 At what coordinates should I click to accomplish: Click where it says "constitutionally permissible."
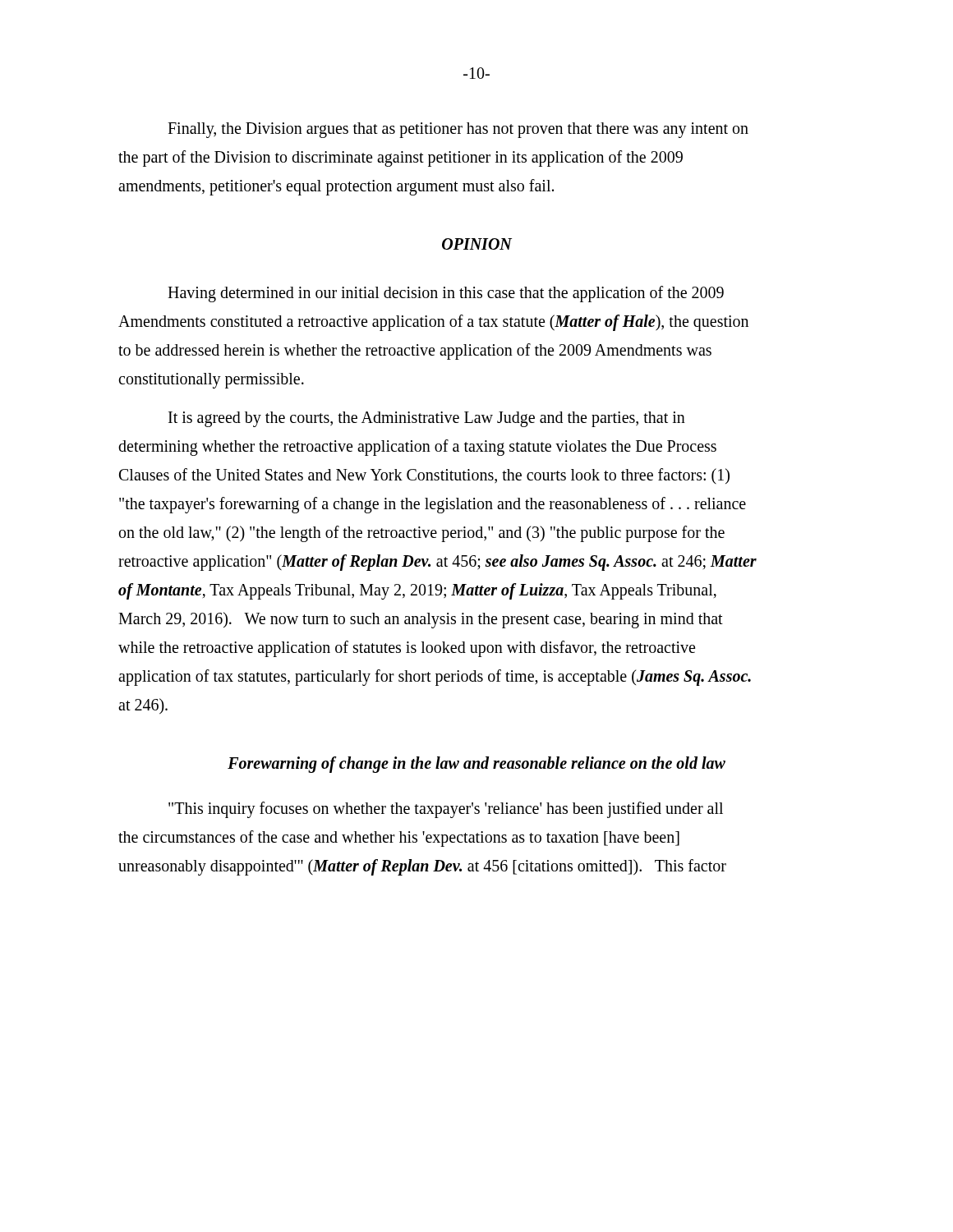tap(211, 379)
